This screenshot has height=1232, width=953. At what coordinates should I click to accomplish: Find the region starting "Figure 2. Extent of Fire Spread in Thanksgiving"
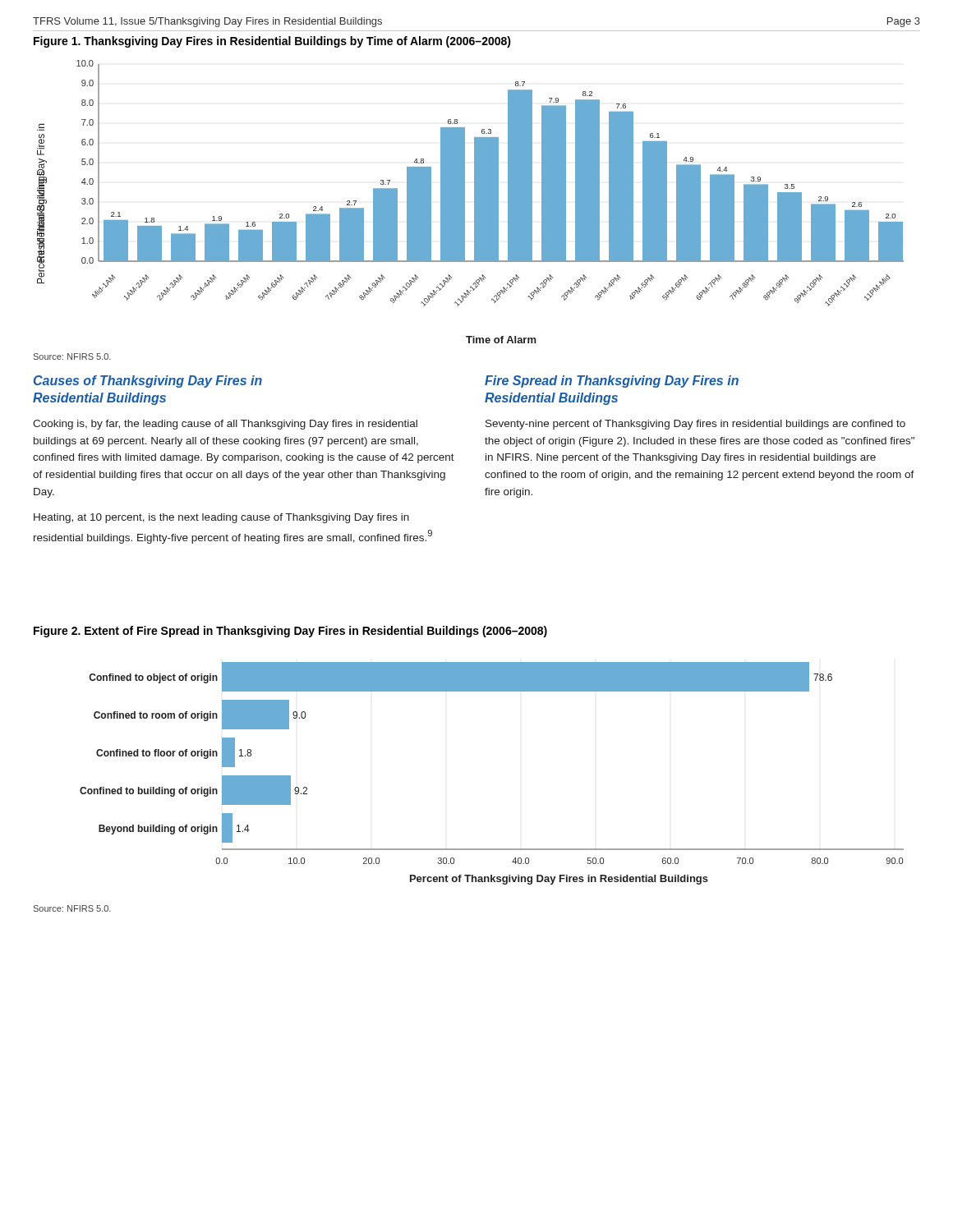[x=290, y=631]
